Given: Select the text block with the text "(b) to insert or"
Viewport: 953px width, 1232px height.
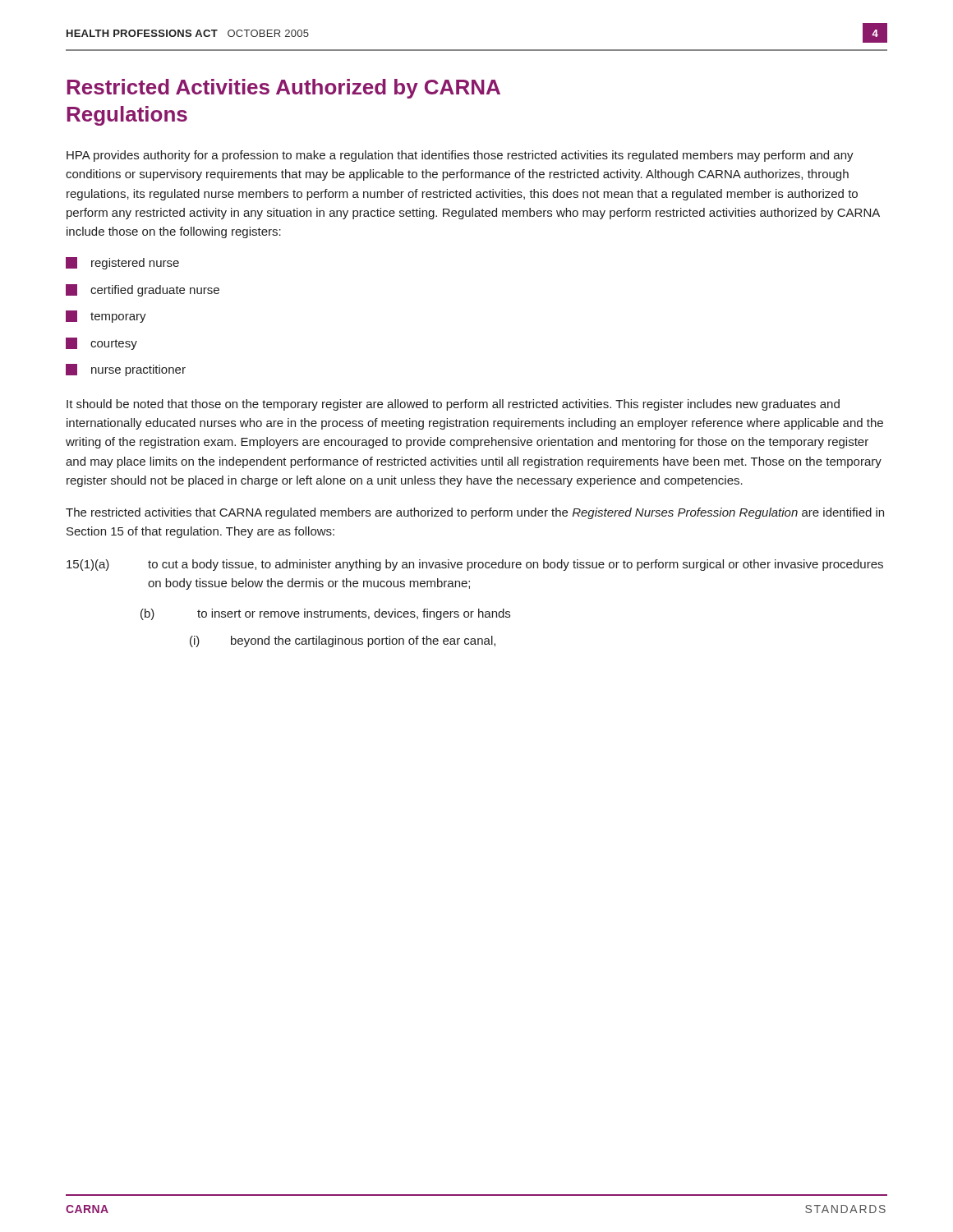Looking at the screenshot, I should click(x=325, y=613).
